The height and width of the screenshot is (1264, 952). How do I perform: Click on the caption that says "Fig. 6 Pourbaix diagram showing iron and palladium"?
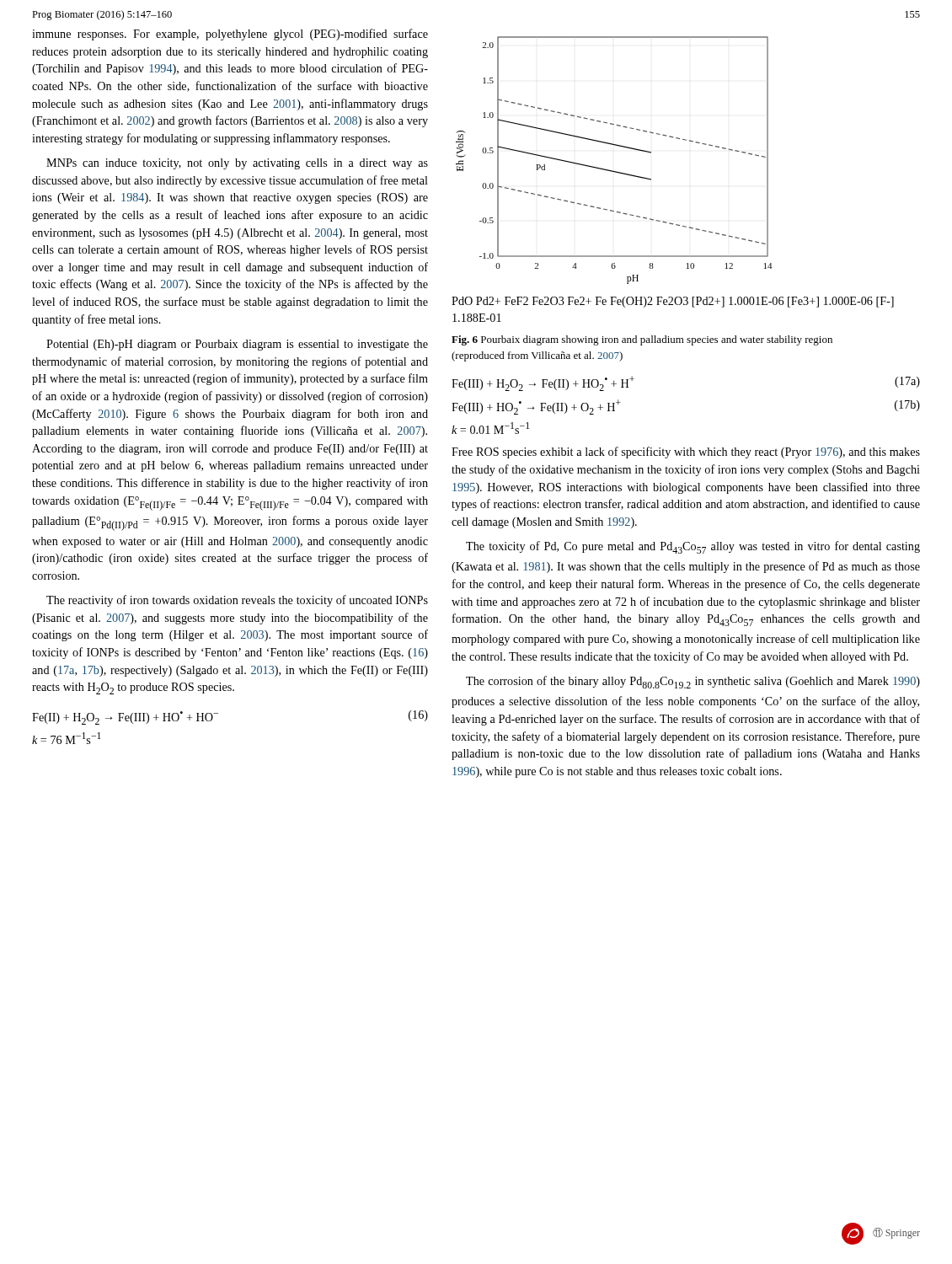point(642,347)
